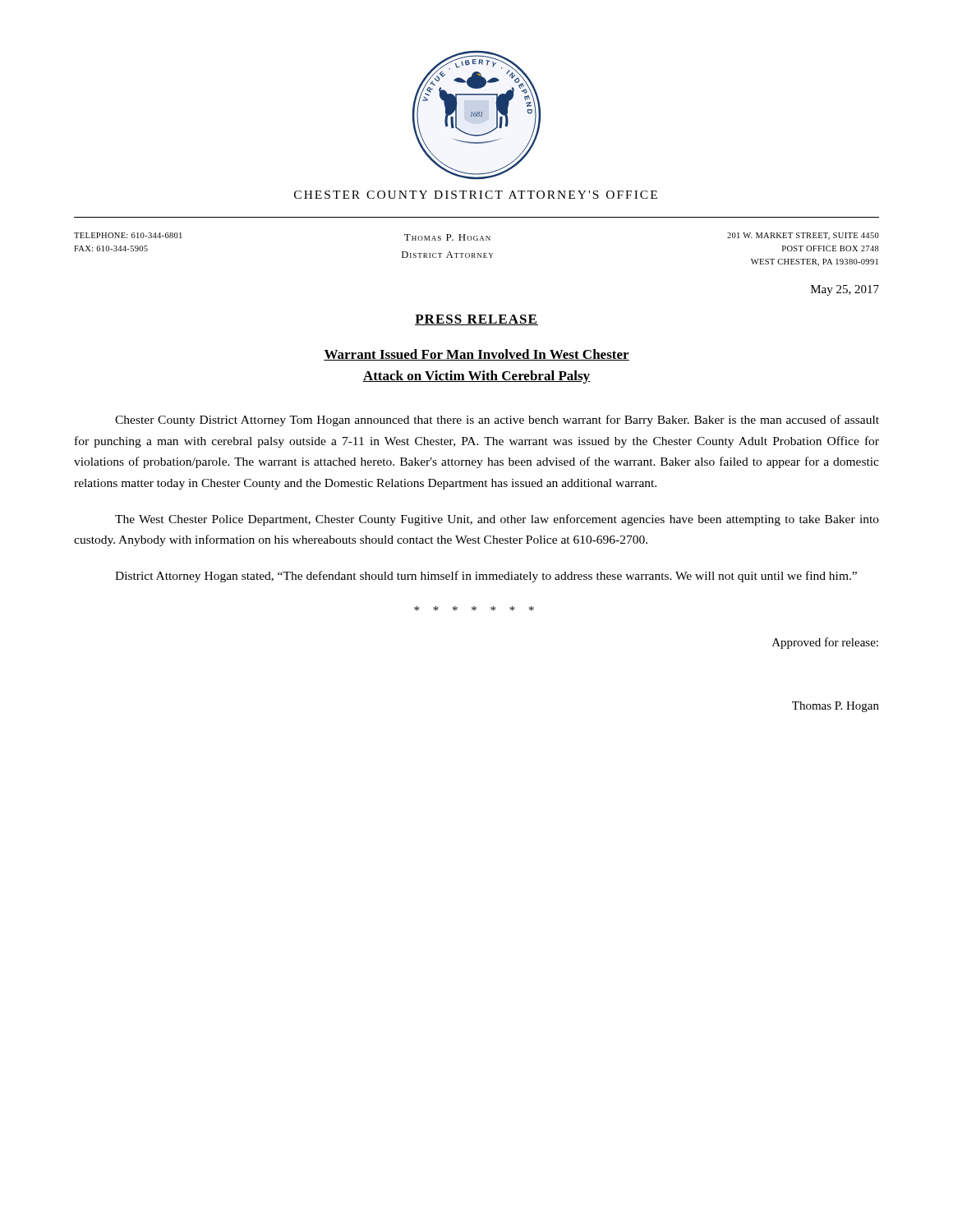
Task: Click a logo
Action: [x=476, y=115]
